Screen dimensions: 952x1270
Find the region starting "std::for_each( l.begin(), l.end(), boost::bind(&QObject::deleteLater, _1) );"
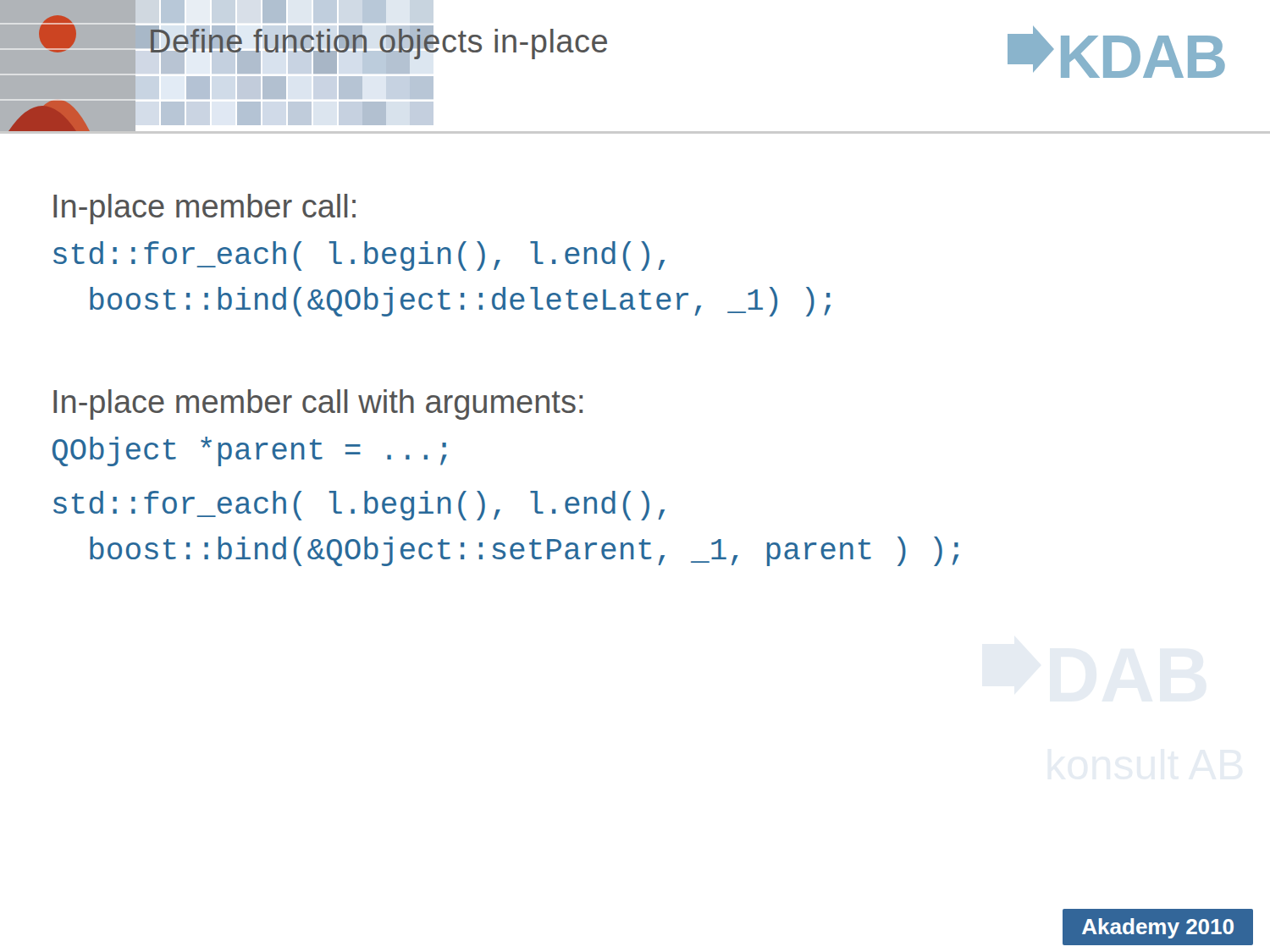444,279
